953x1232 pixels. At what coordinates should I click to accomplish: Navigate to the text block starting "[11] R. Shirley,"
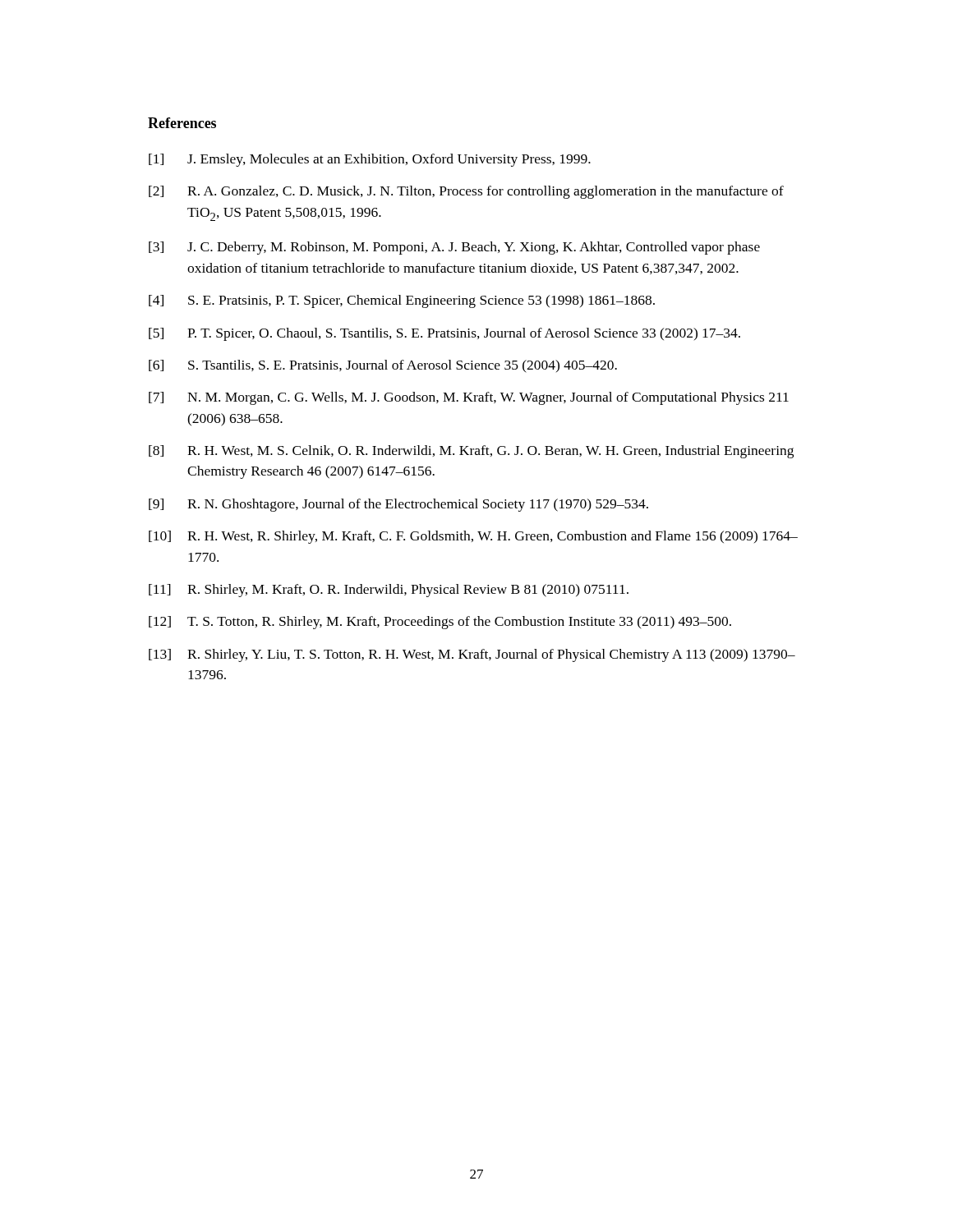[x=476, y=589]
